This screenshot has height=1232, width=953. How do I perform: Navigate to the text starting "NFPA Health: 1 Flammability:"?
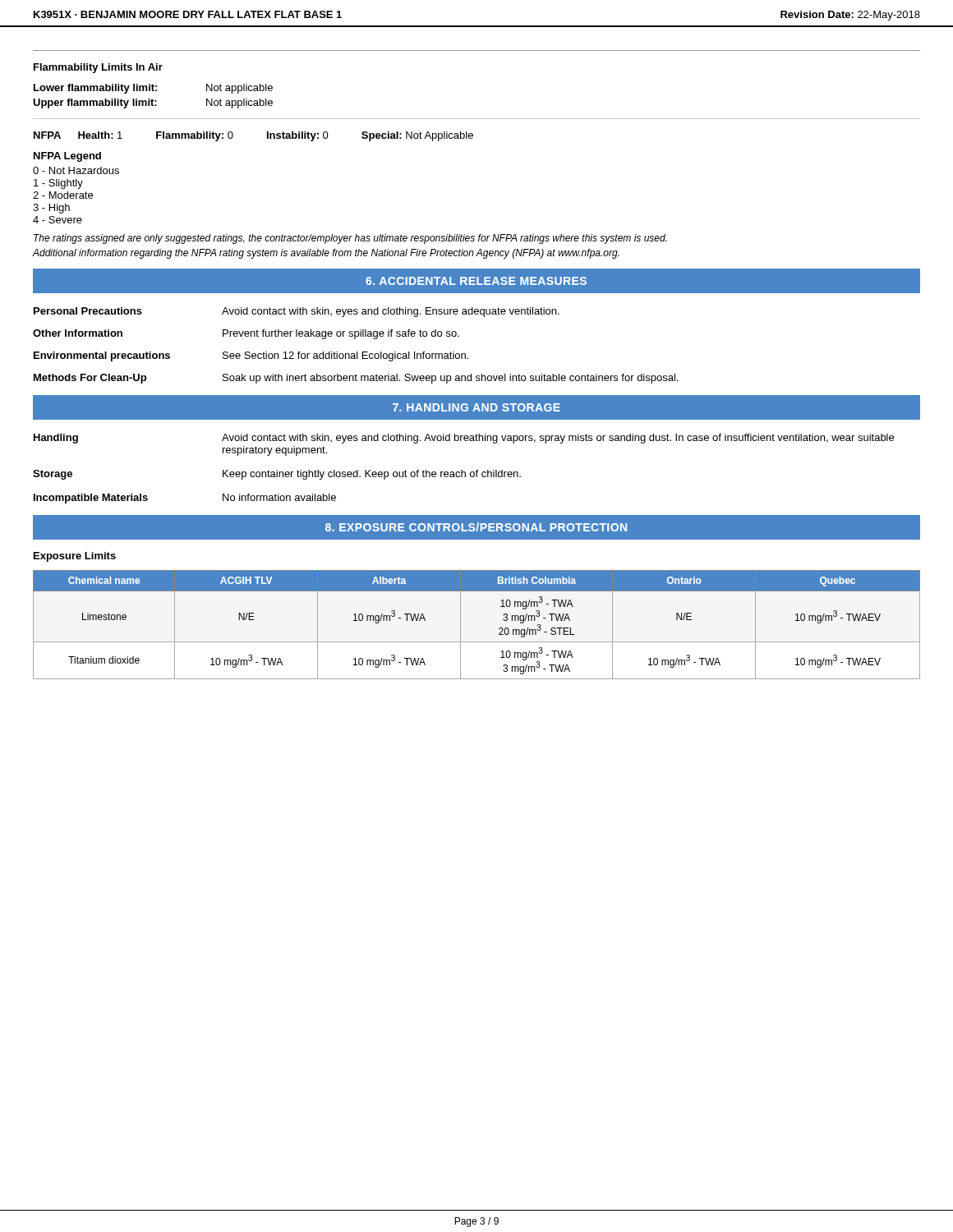tap(476, 135)
